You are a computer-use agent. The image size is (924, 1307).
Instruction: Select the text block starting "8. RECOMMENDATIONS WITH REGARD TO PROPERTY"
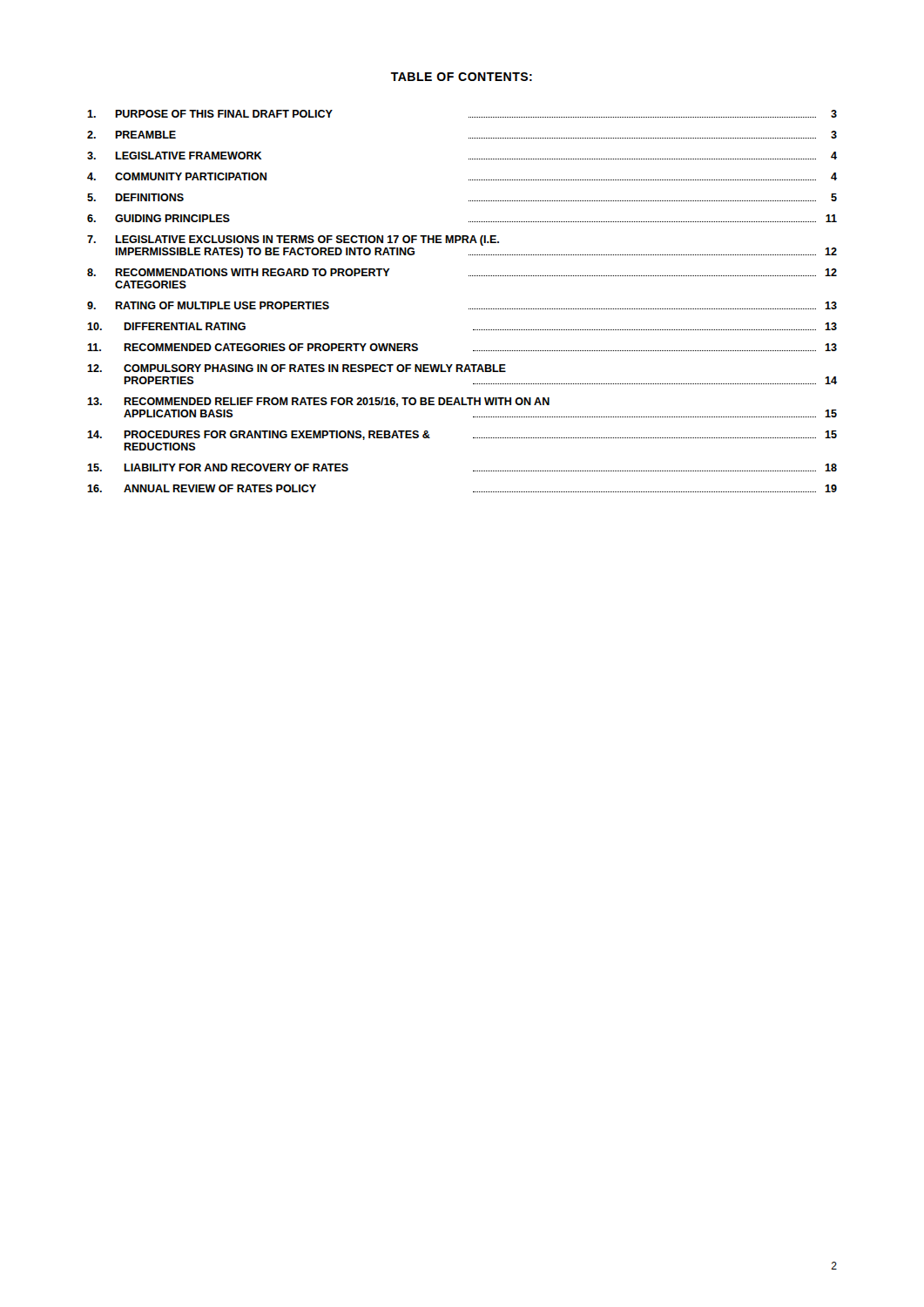(x=462, y=279)
